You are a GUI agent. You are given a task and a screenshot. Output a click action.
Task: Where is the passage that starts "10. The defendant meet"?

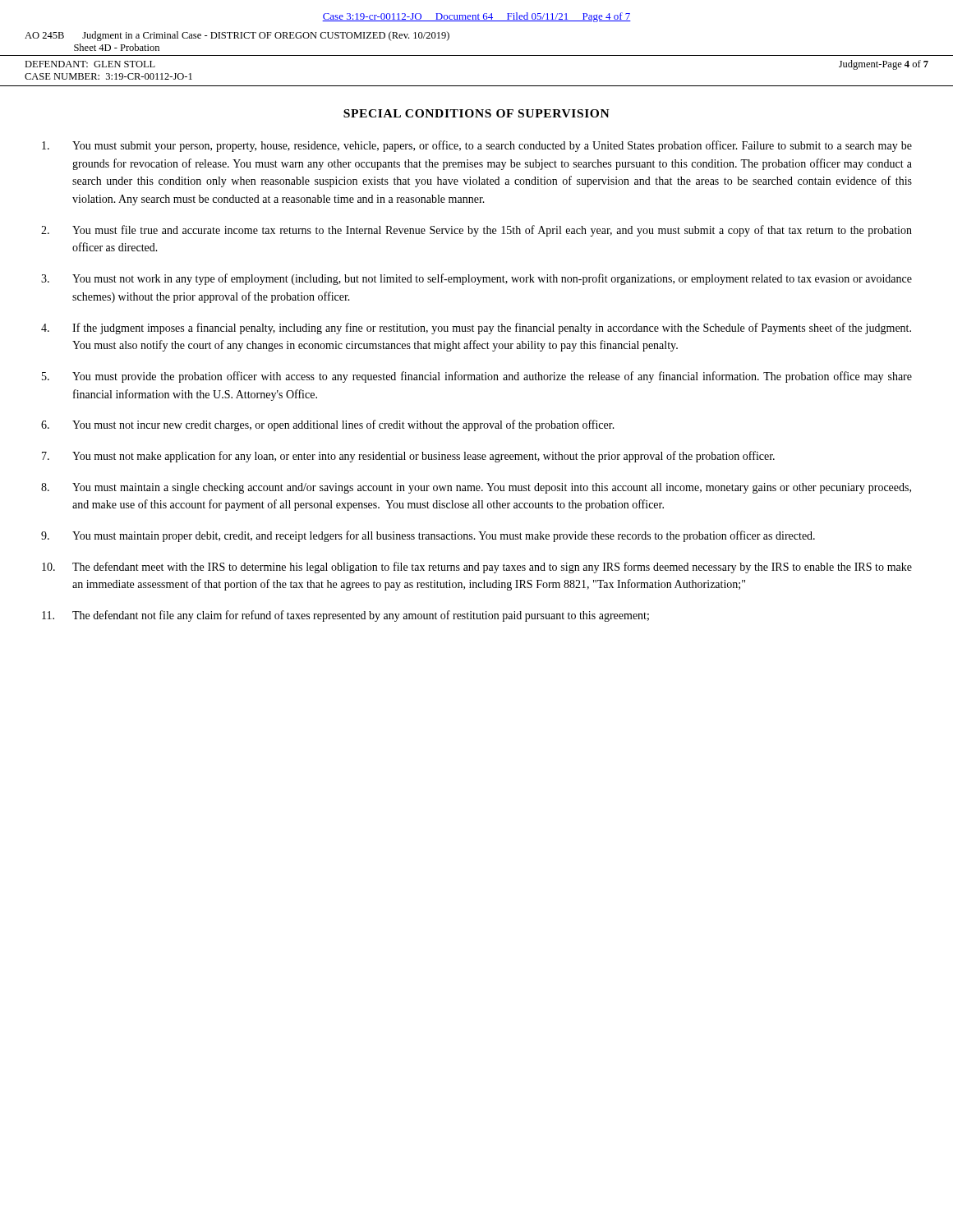point(476,576)
